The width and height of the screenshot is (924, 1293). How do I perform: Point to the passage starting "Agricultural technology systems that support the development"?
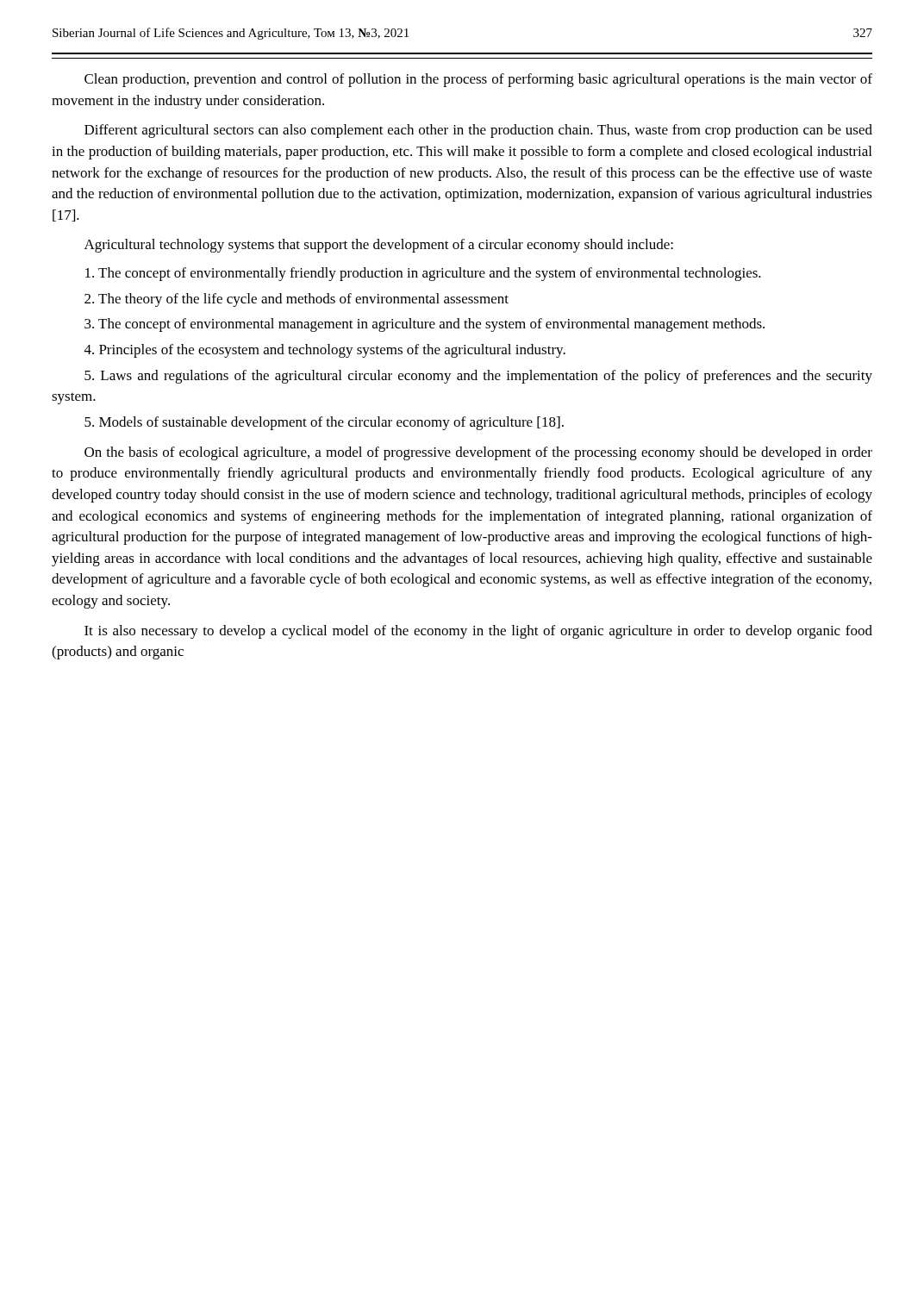click(462, 246)
